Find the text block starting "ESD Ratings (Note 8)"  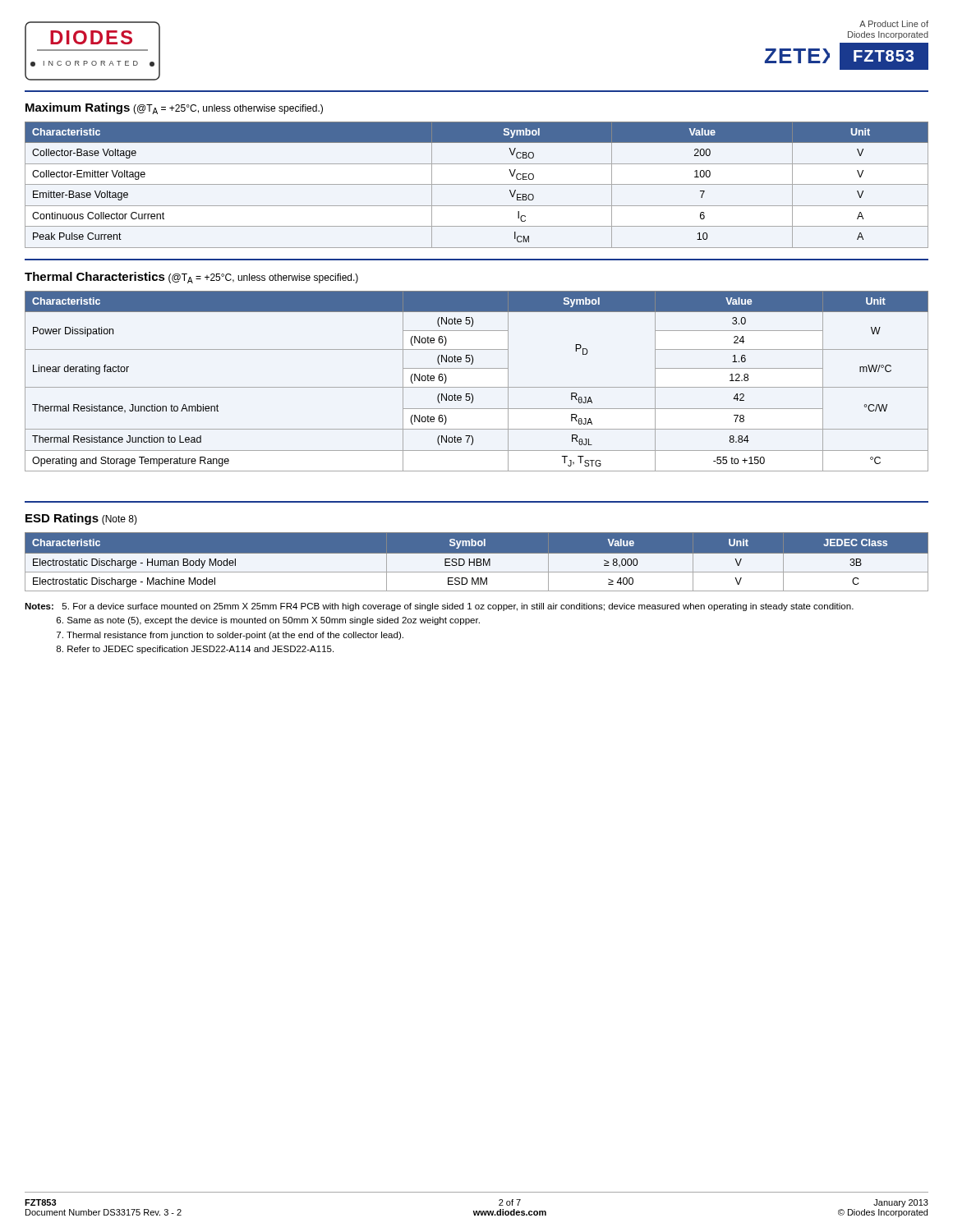coord(81,518)
